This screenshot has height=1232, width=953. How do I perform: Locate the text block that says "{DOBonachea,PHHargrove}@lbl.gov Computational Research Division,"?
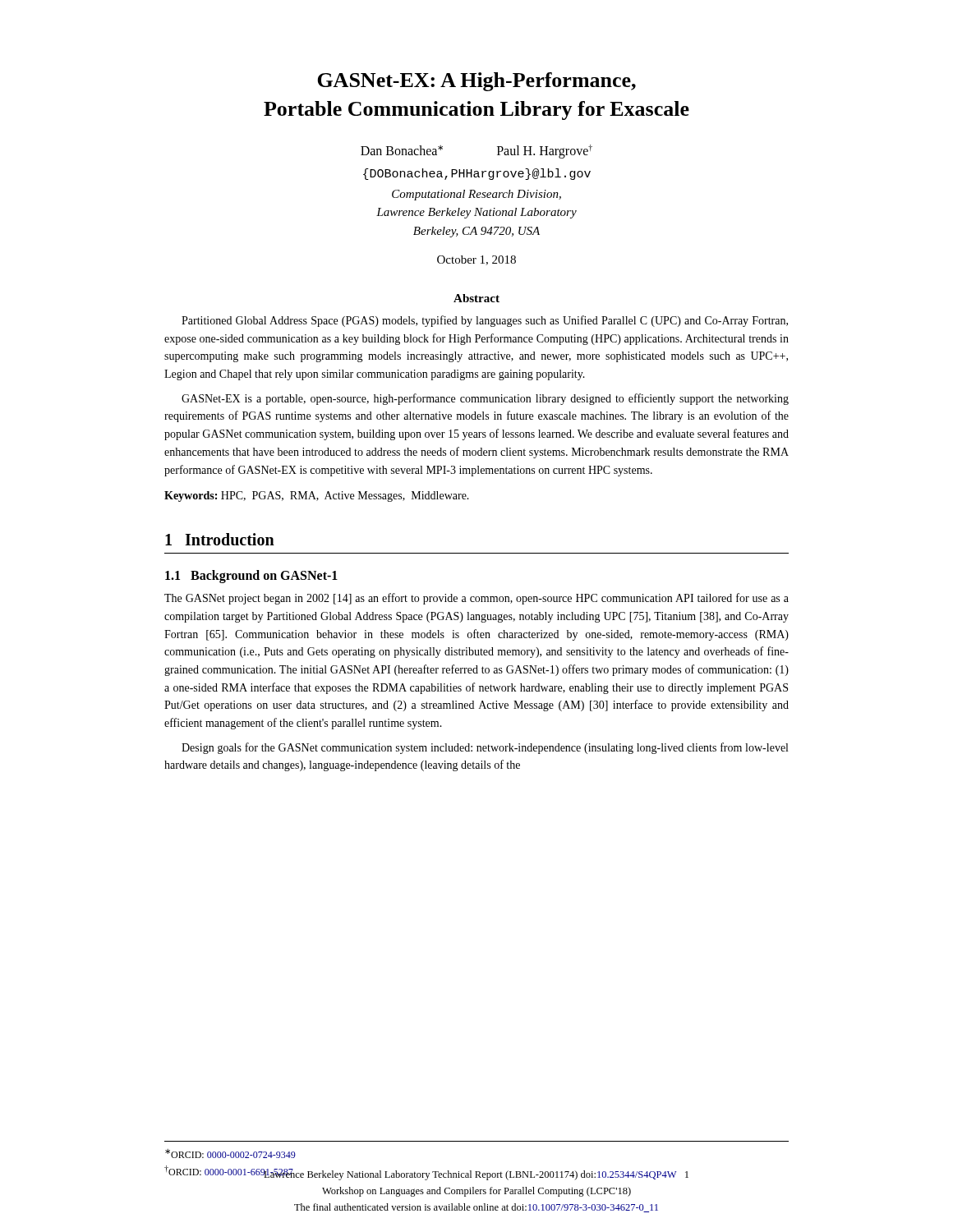476,204
